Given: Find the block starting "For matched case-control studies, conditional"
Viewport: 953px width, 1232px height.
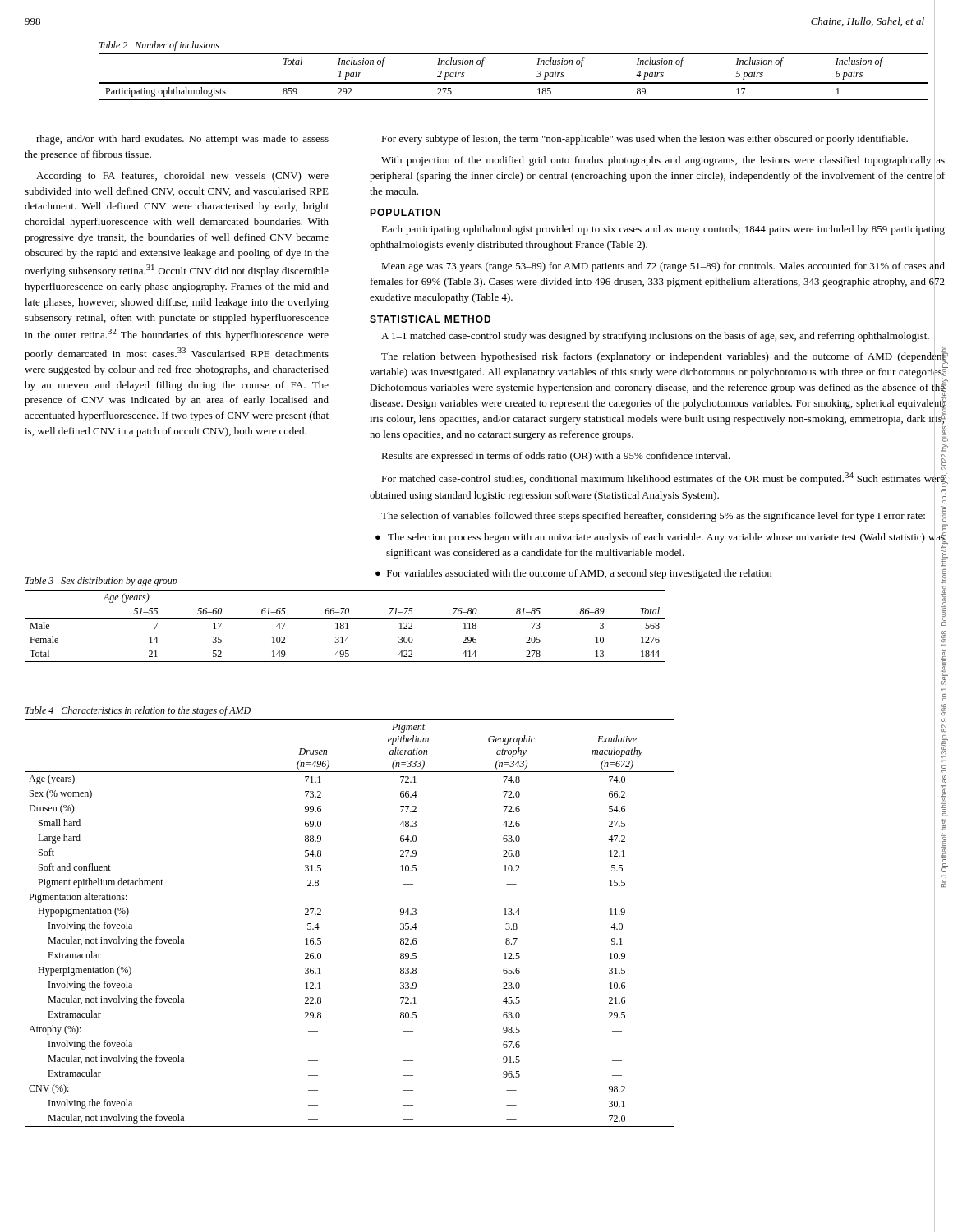Looking at the screenshot, I should 657,486.
